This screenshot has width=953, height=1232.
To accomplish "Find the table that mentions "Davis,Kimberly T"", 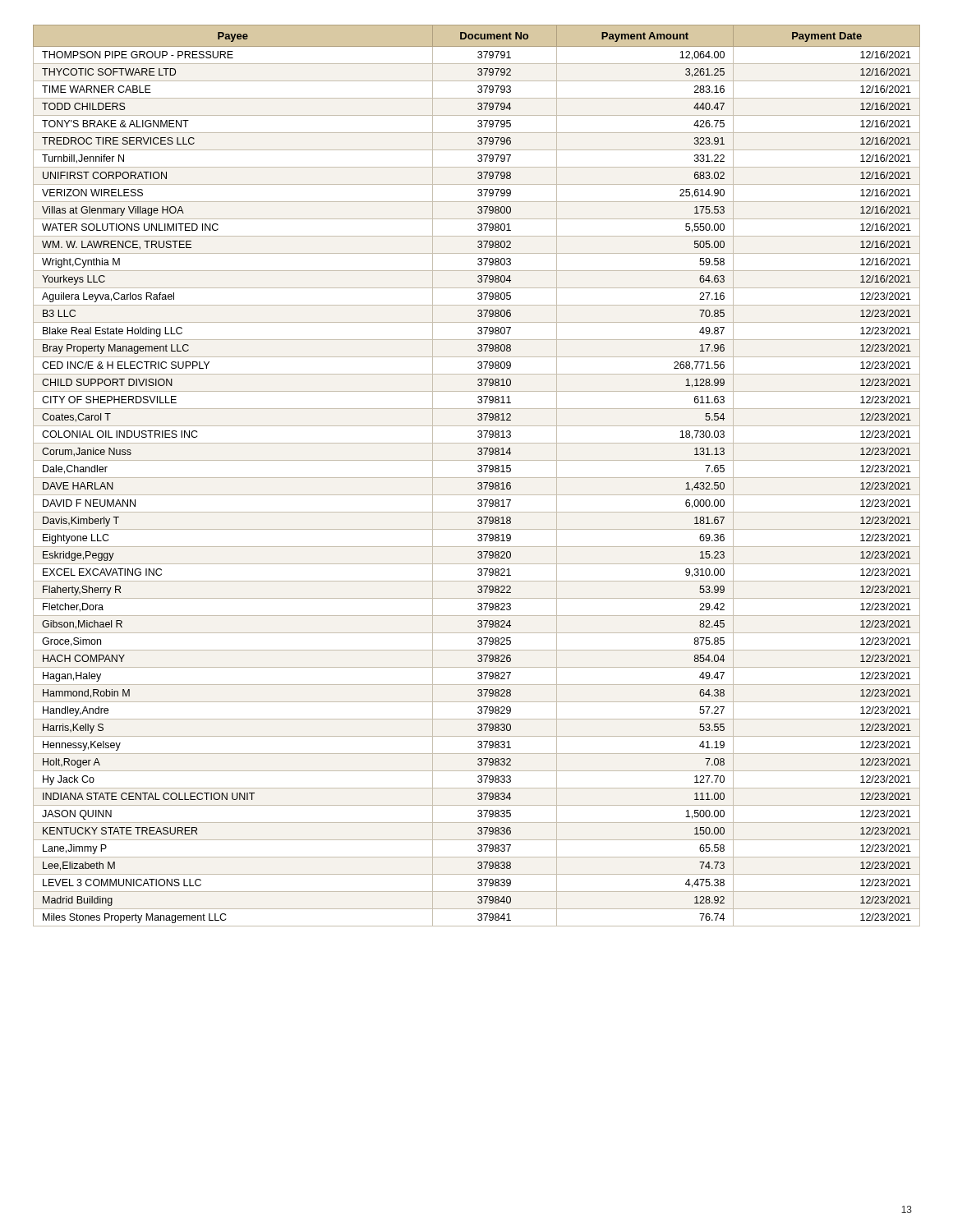I will pos(476,476).
